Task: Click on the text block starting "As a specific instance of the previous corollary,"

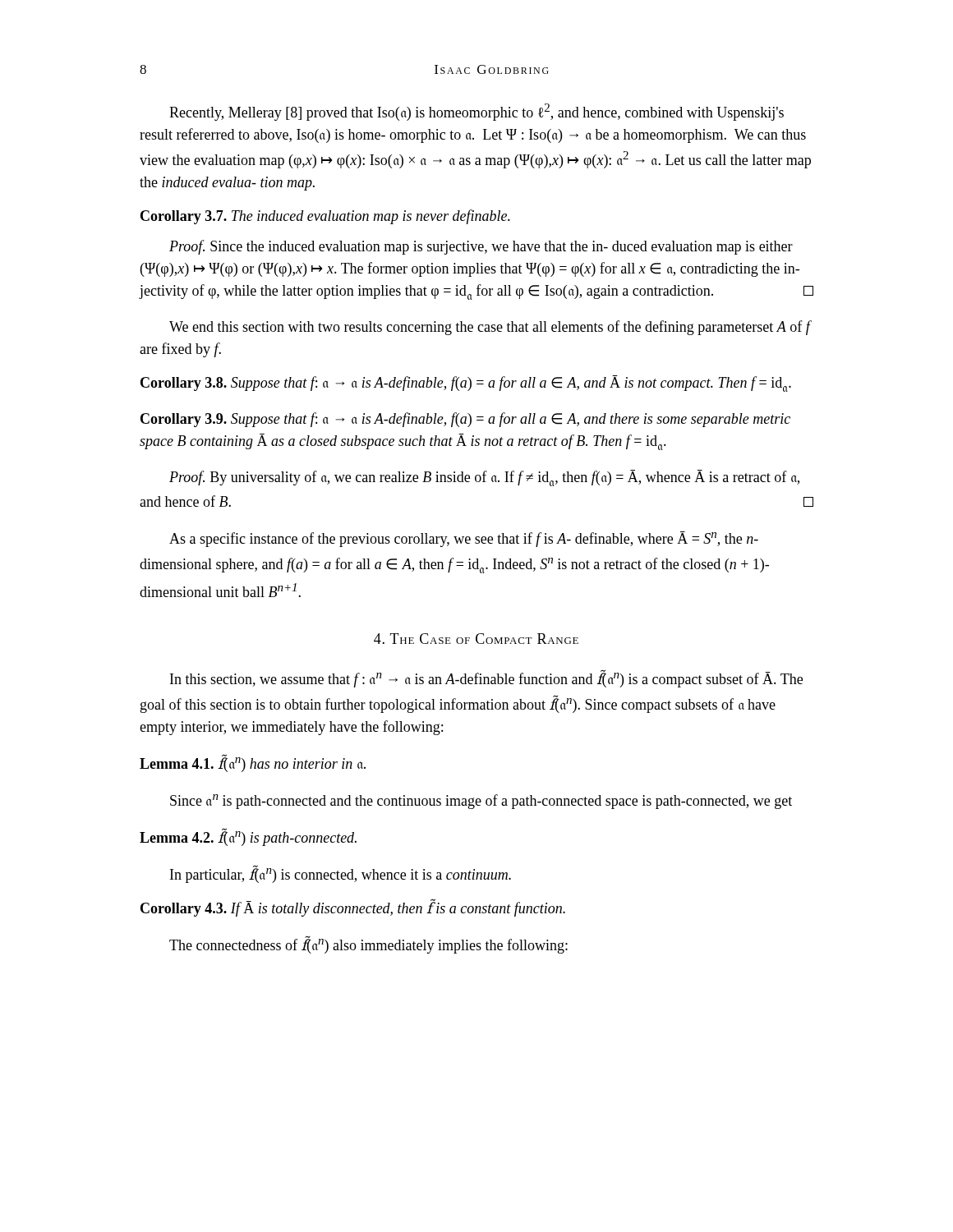Action: pos(476,564)
